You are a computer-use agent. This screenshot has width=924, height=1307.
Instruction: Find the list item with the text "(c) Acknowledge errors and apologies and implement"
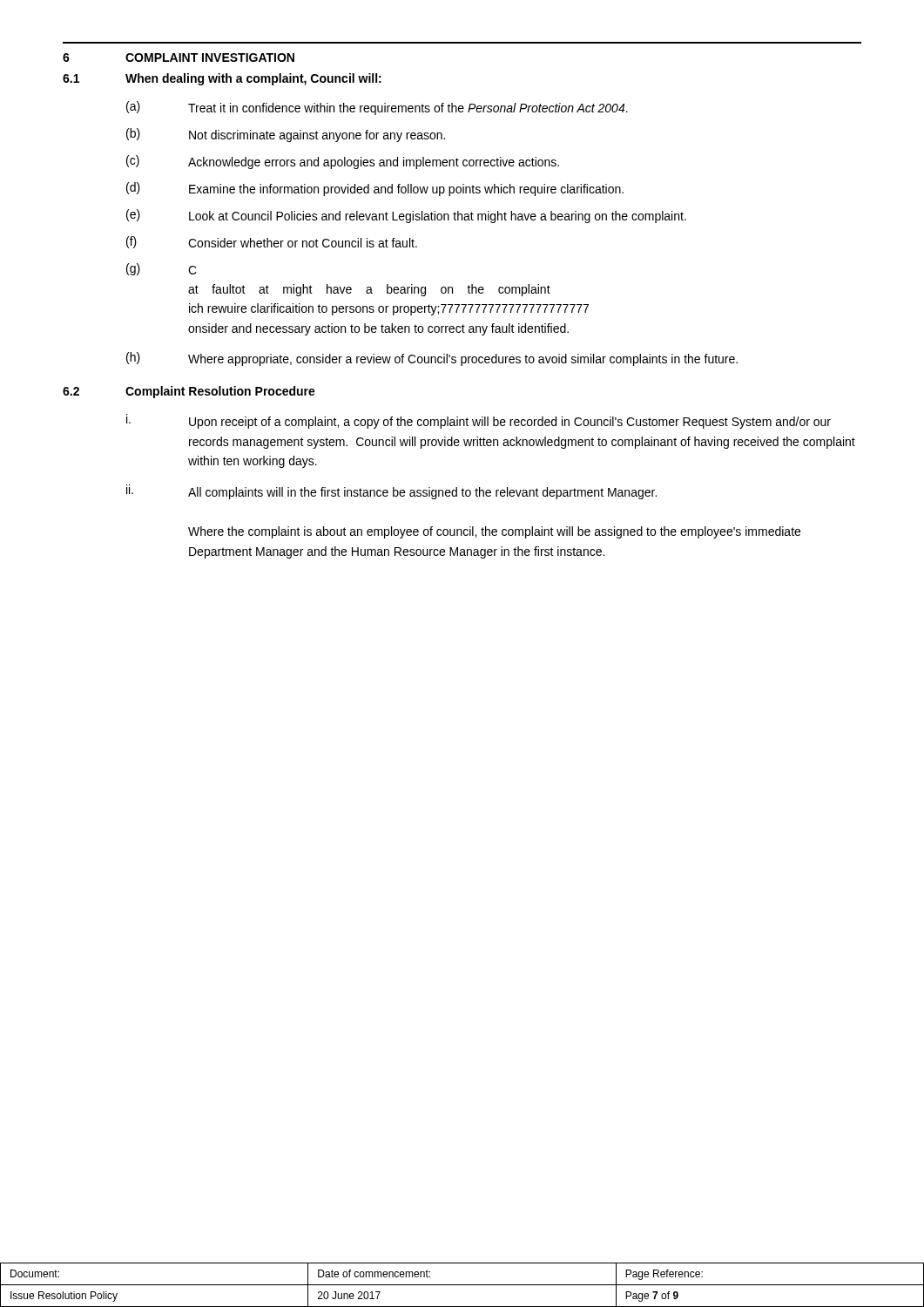[493, 162]
